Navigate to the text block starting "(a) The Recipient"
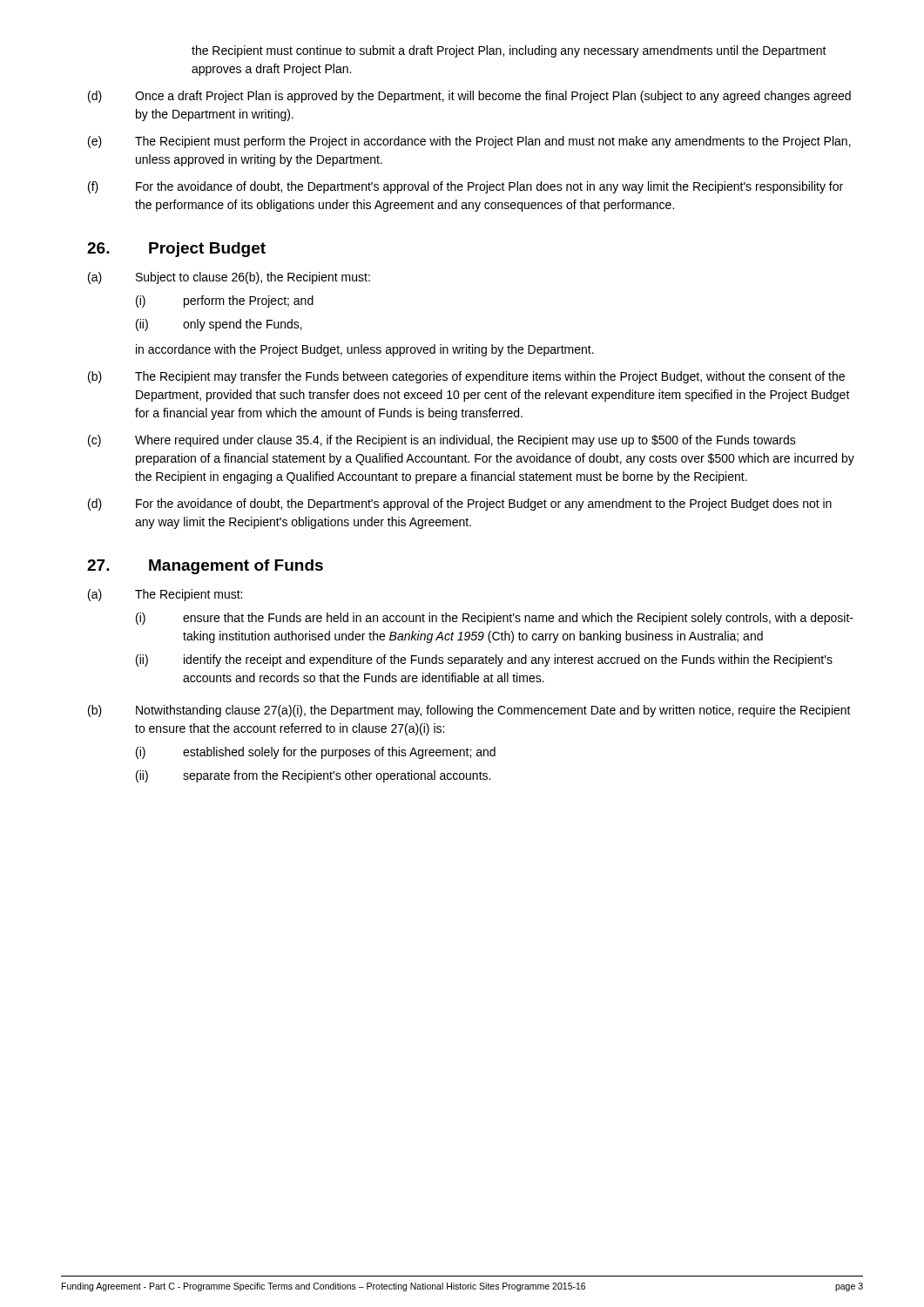This screenshot has width=924, height=1307. [471, 639]
